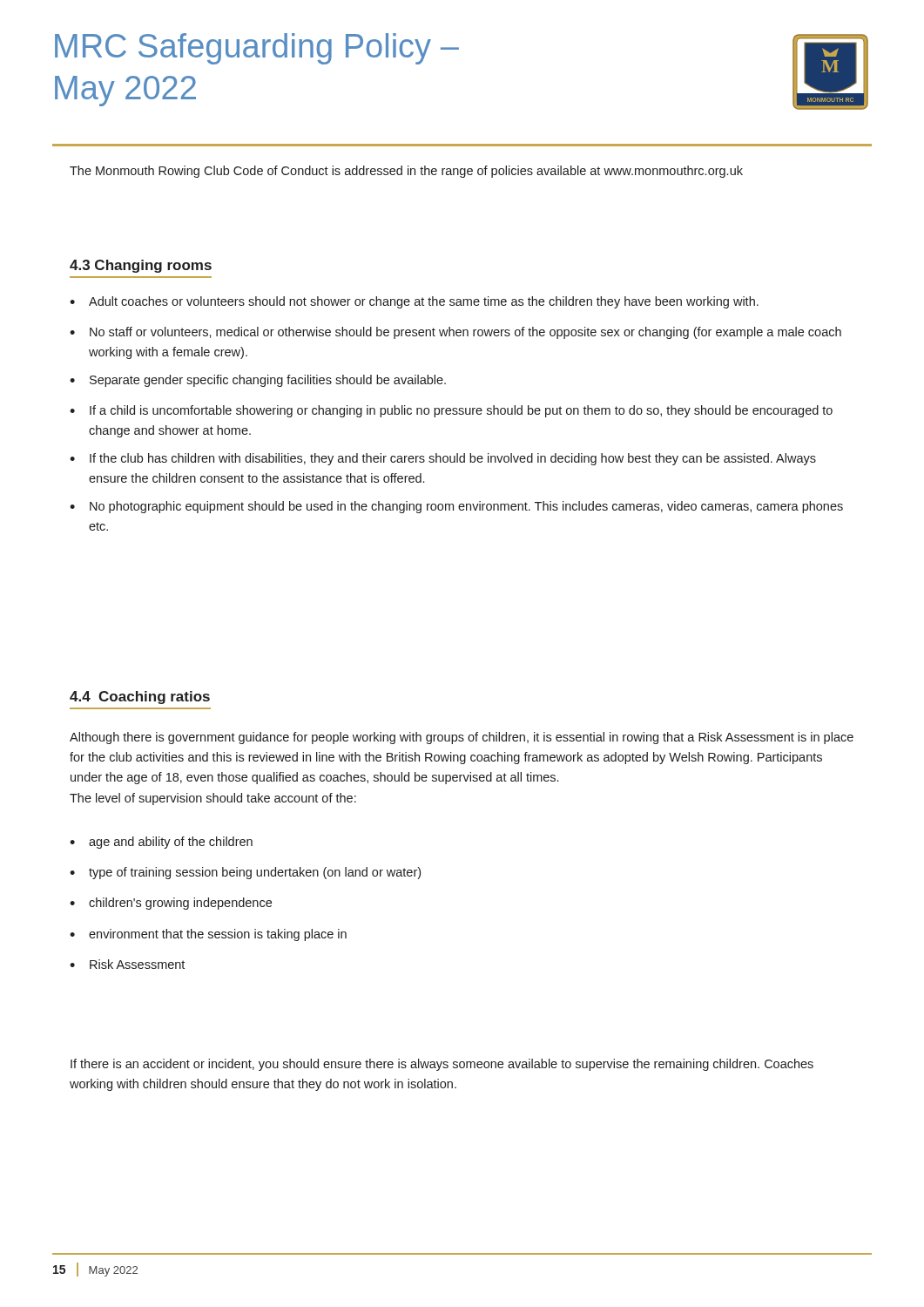Click on the text block starting "• Separate gender"
The height and width of the screenshot is (1307, 924).
click(x=258, y=381)
